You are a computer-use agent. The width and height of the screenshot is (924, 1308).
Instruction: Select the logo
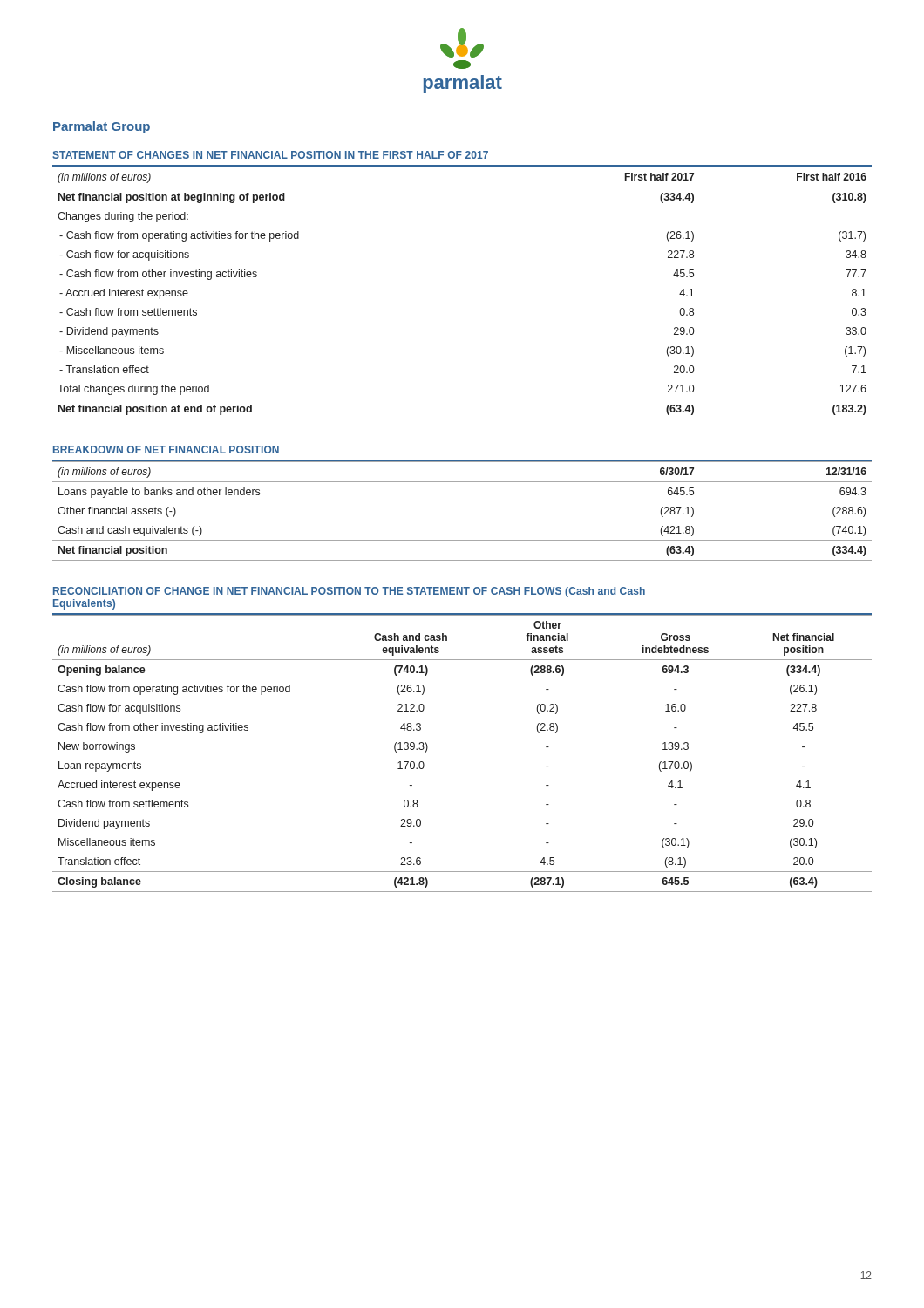coord(462,65)
